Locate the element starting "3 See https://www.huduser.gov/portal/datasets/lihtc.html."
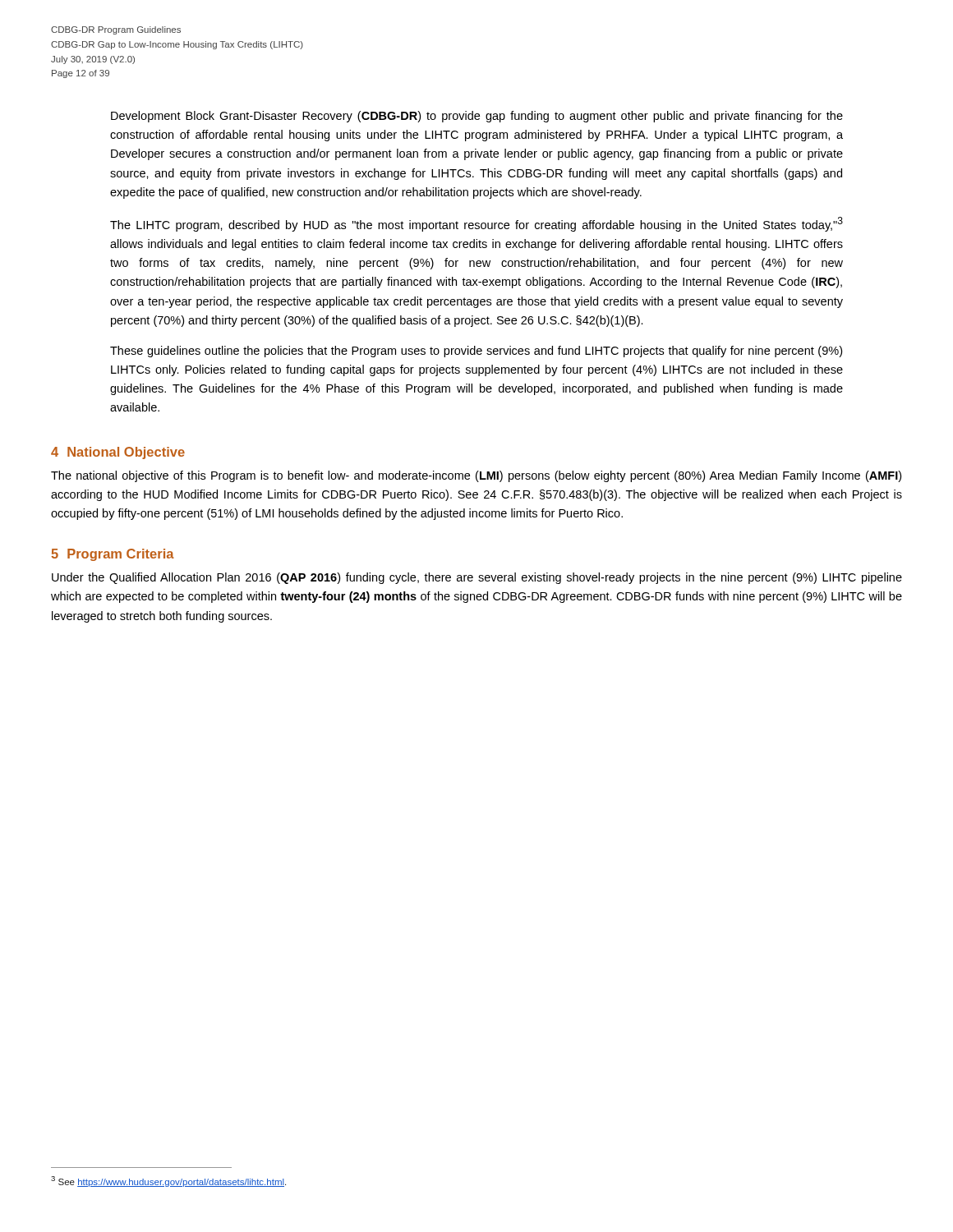The width and height of the screenshot is (953, 1232). 169,1180
